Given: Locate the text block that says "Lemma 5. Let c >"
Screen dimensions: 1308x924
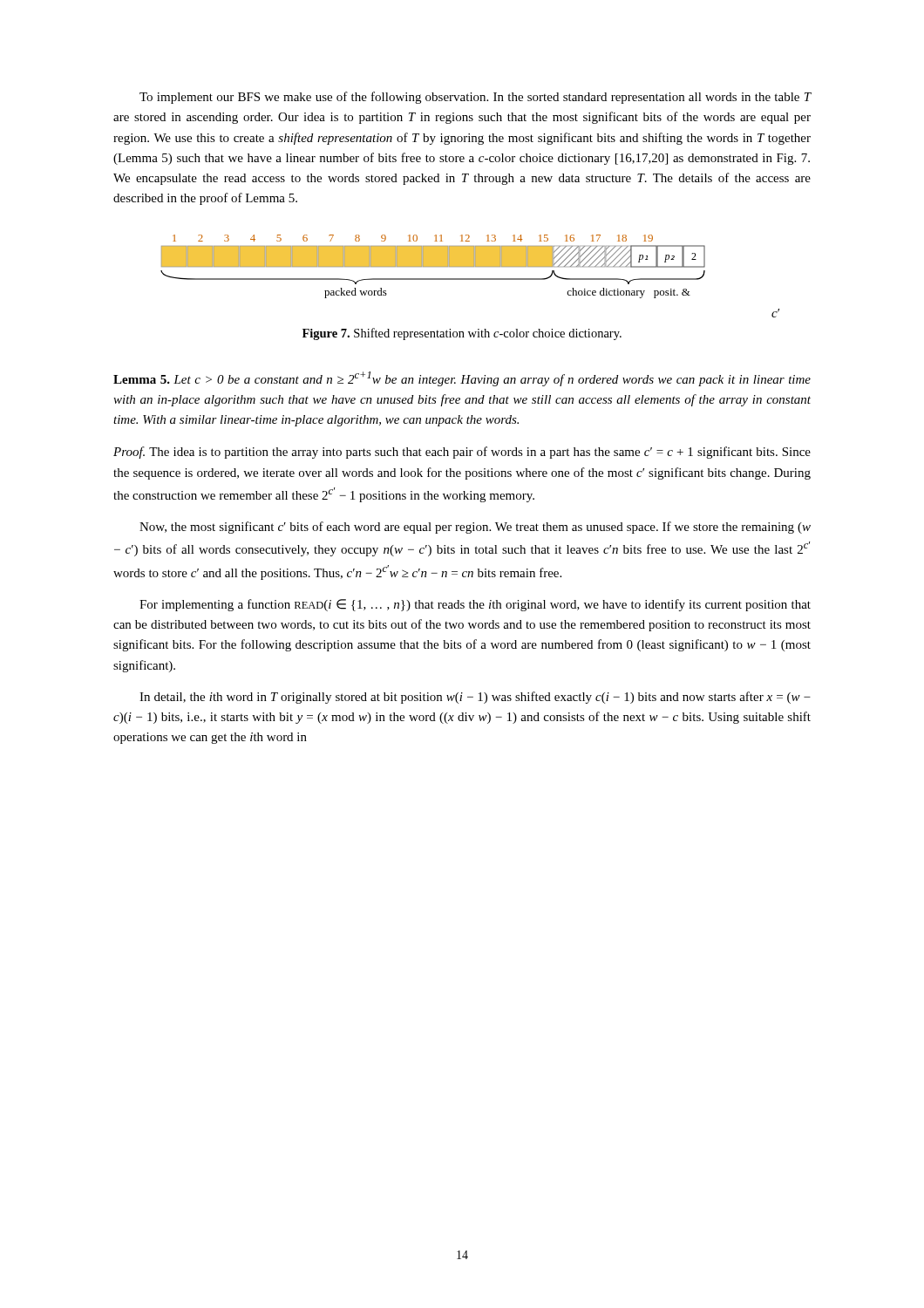Looking at the screenshot, I should point(462,398).
